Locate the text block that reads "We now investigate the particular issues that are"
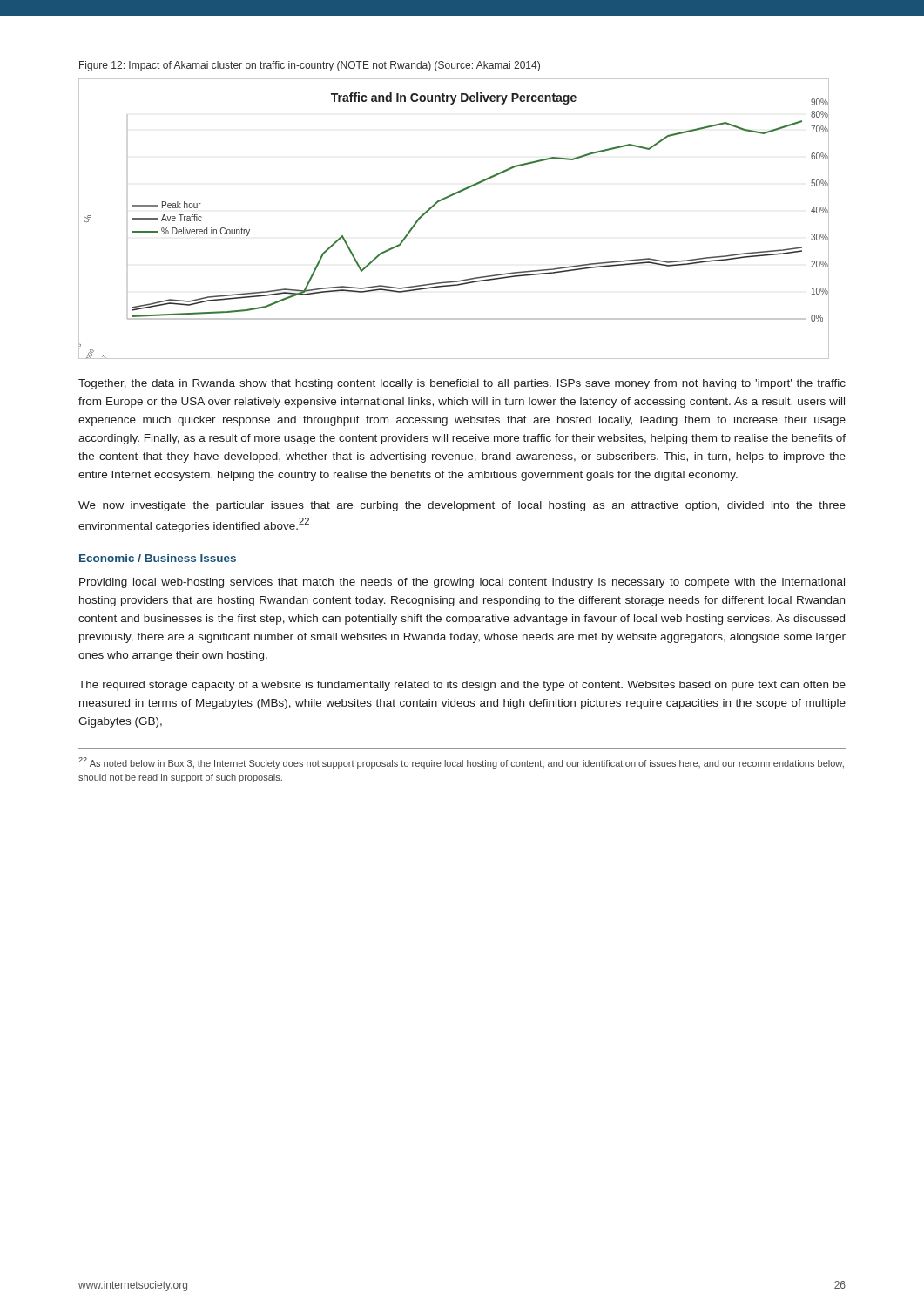This screenshot has height=1307, width=924. (x=462, y=515)
